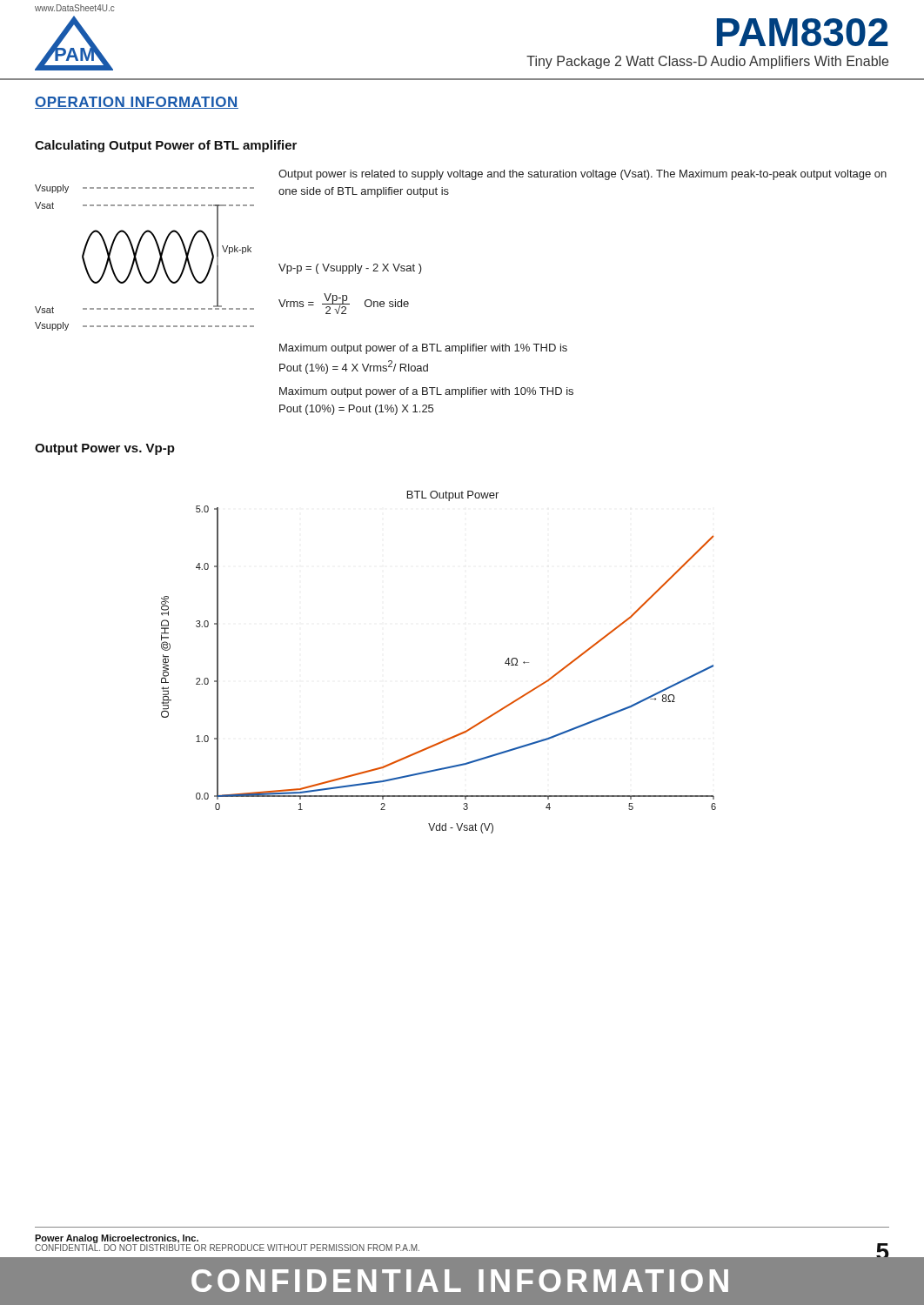
Task: Select the title
Action: tap(802, 32)
